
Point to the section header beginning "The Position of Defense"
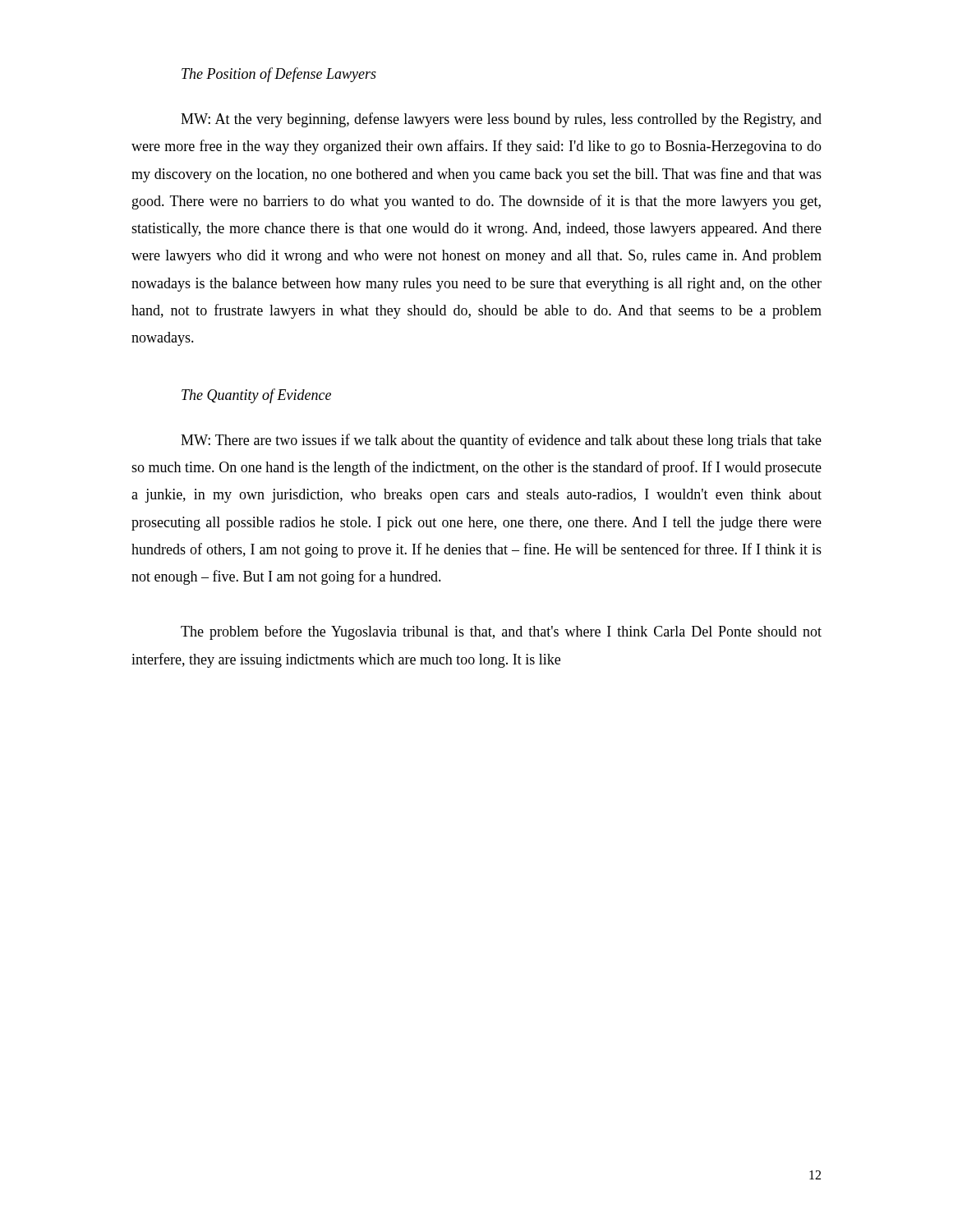(x=279, y=74)
